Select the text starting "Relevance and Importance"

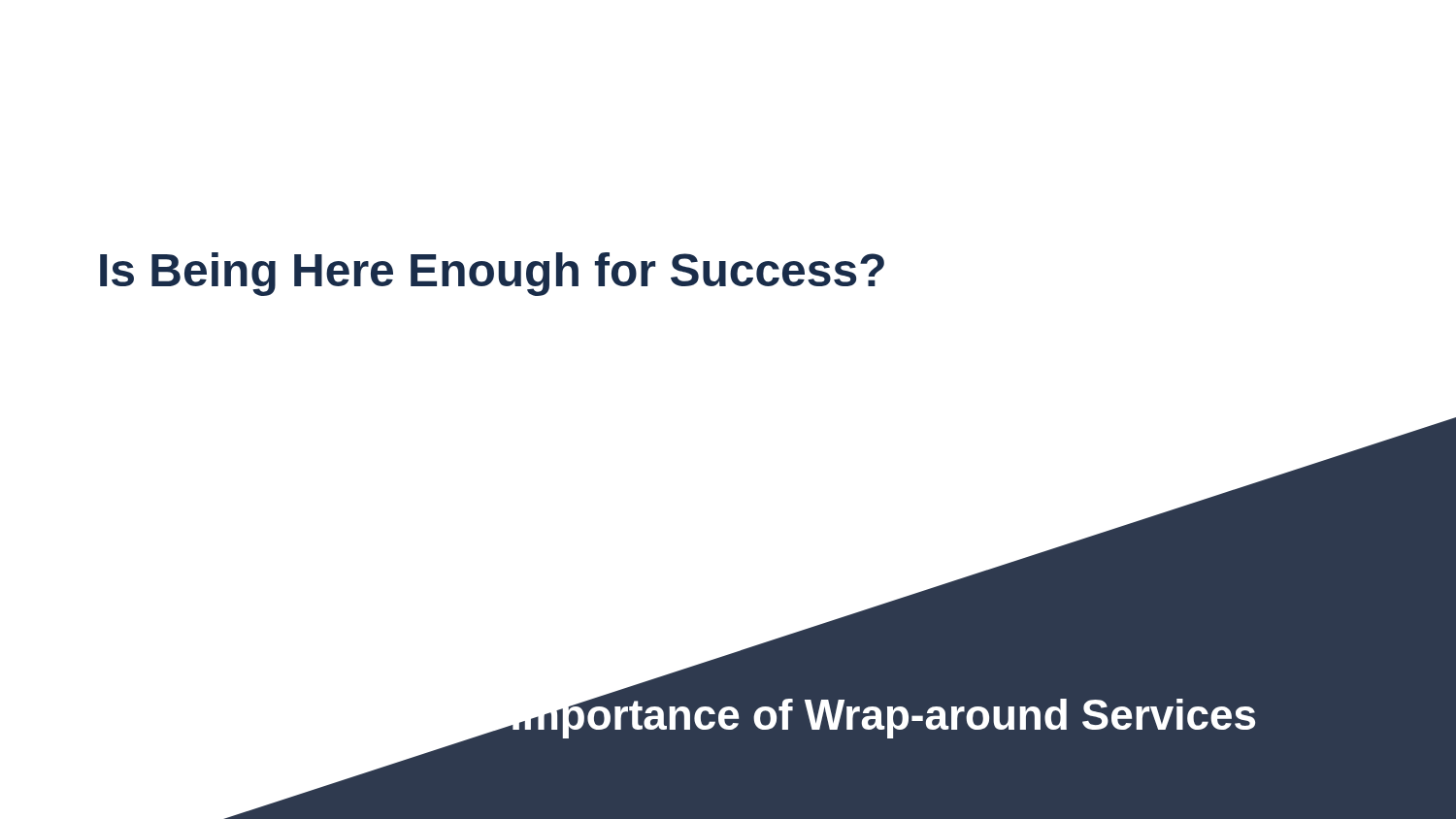728,715
